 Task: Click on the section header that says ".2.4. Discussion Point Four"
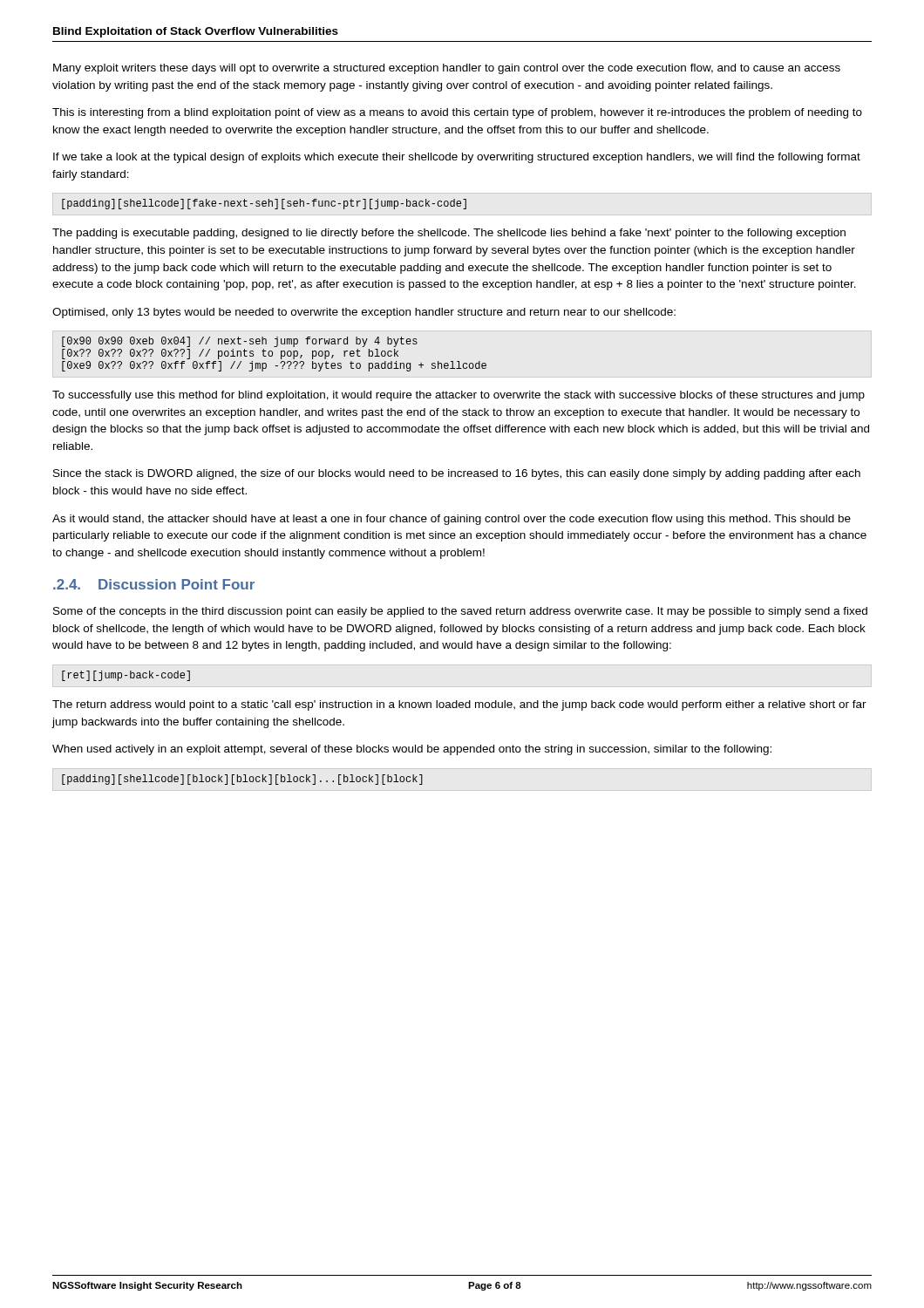click(154, 584)
